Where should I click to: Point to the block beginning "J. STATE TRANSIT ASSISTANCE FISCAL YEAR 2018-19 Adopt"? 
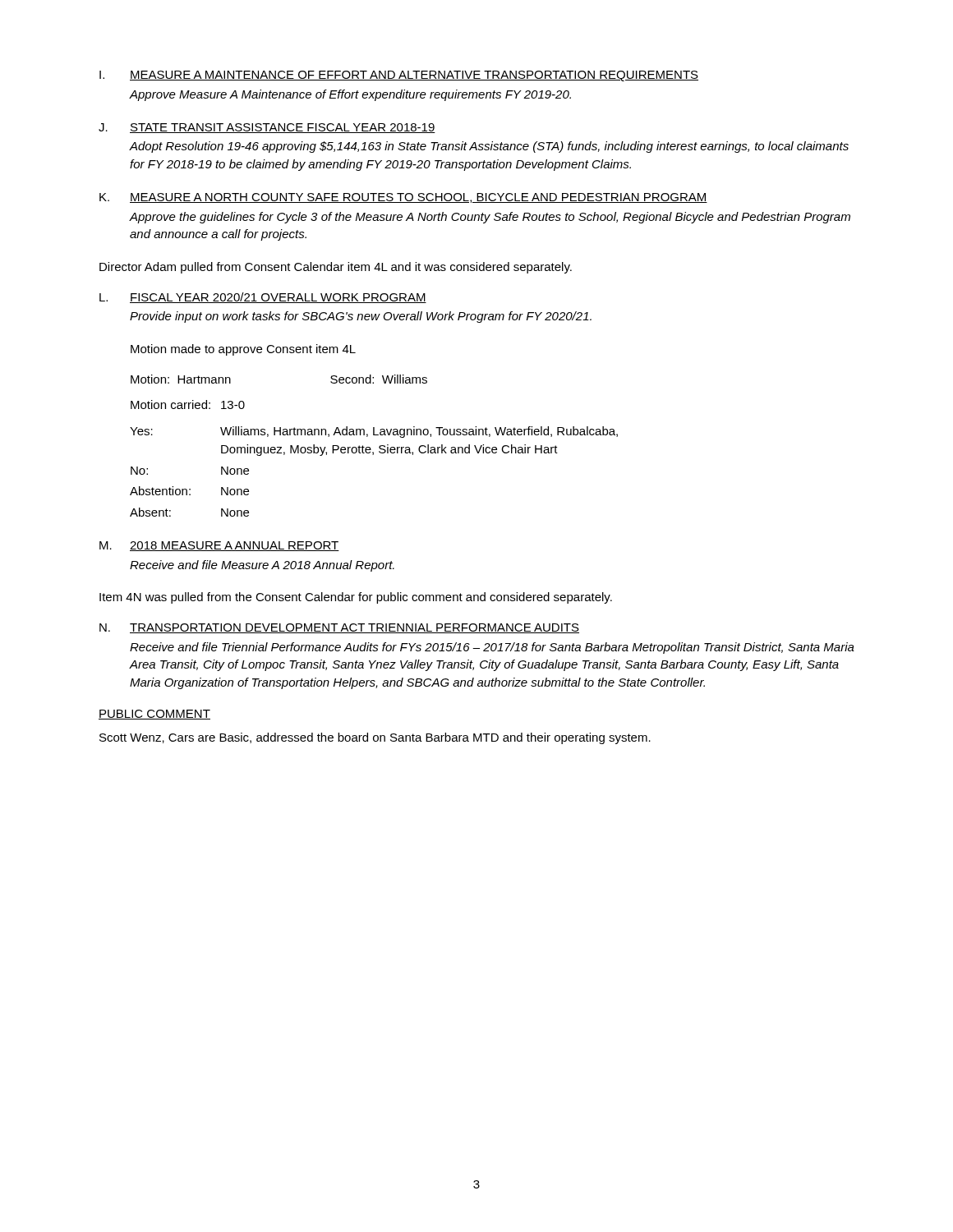[476, 145]
